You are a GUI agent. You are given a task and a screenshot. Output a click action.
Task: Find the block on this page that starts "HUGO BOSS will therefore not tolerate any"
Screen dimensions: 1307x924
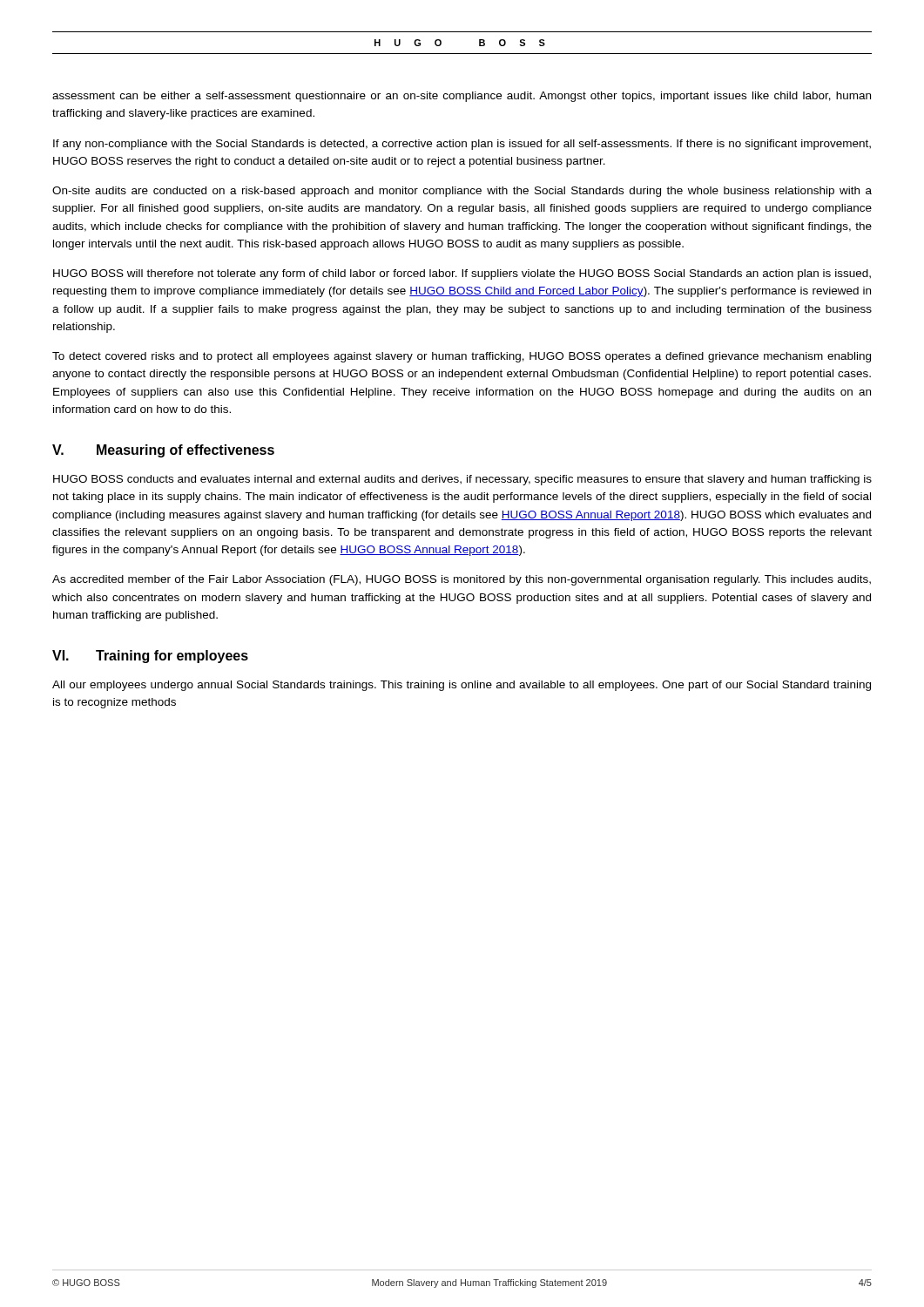[462, 300]
